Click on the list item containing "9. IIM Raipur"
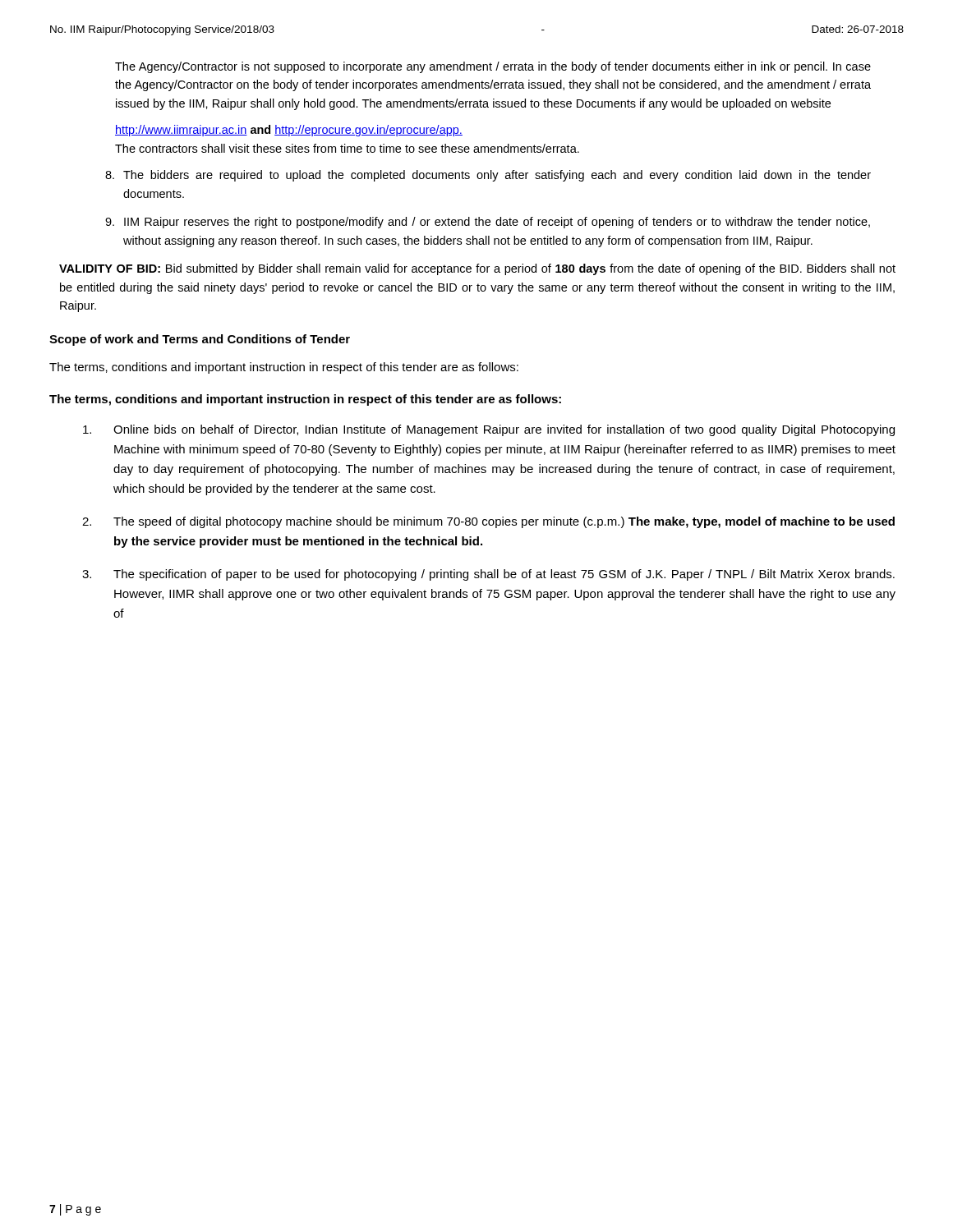 click(476, 231)
